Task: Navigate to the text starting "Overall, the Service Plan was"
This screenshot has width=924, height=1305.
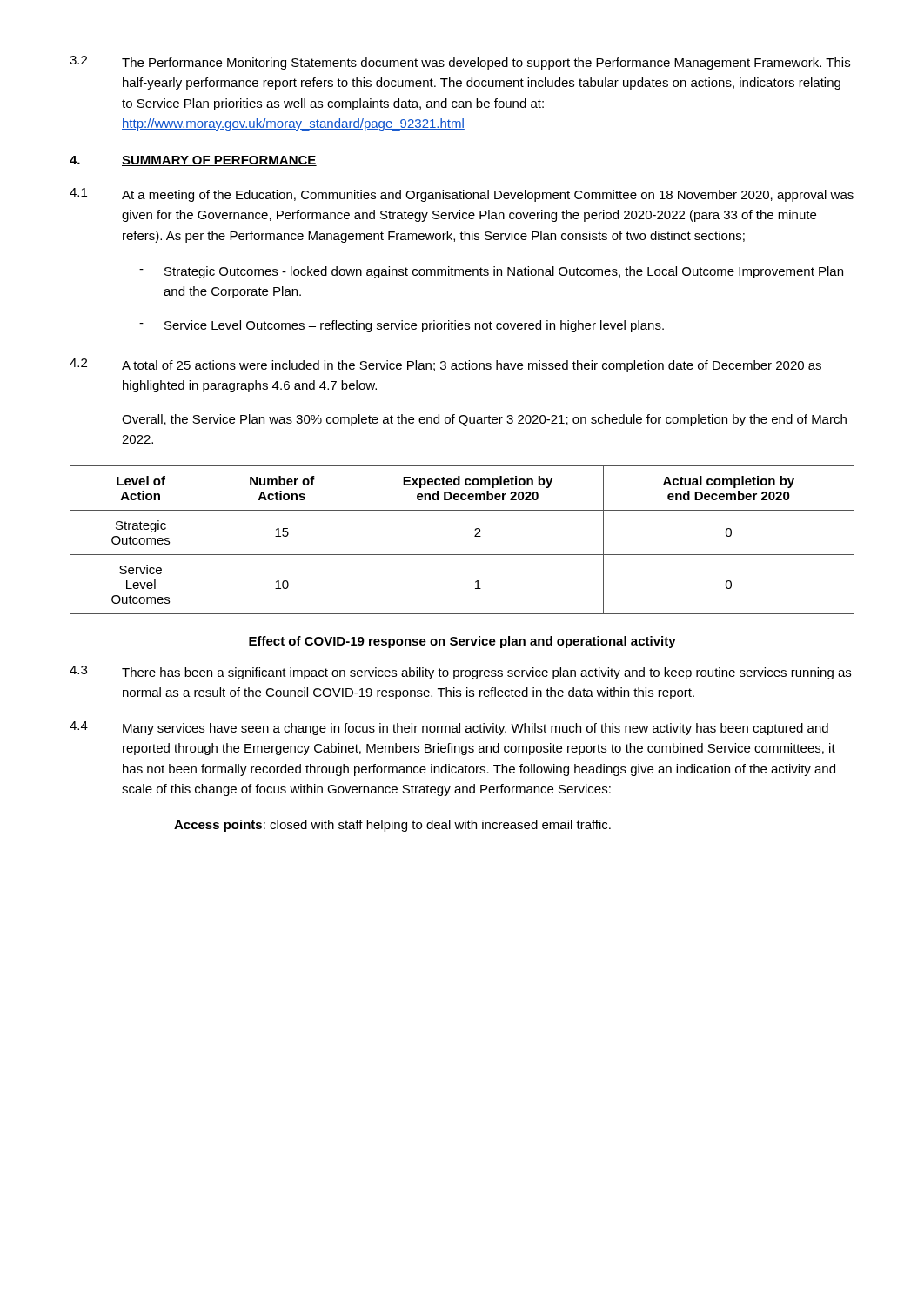Action: 485,429
